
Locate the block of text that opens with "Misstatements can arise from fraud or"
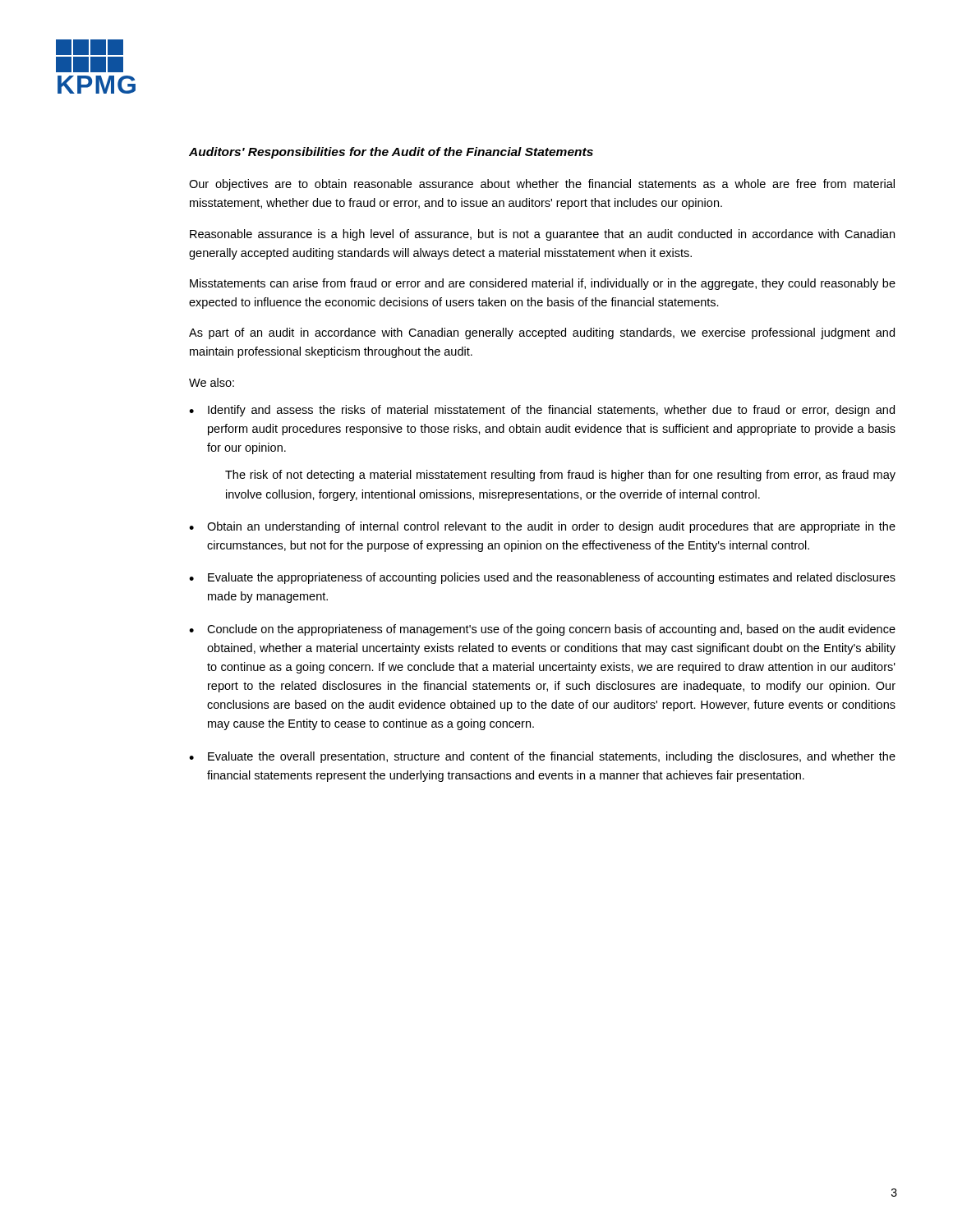[x=542, y=293]
